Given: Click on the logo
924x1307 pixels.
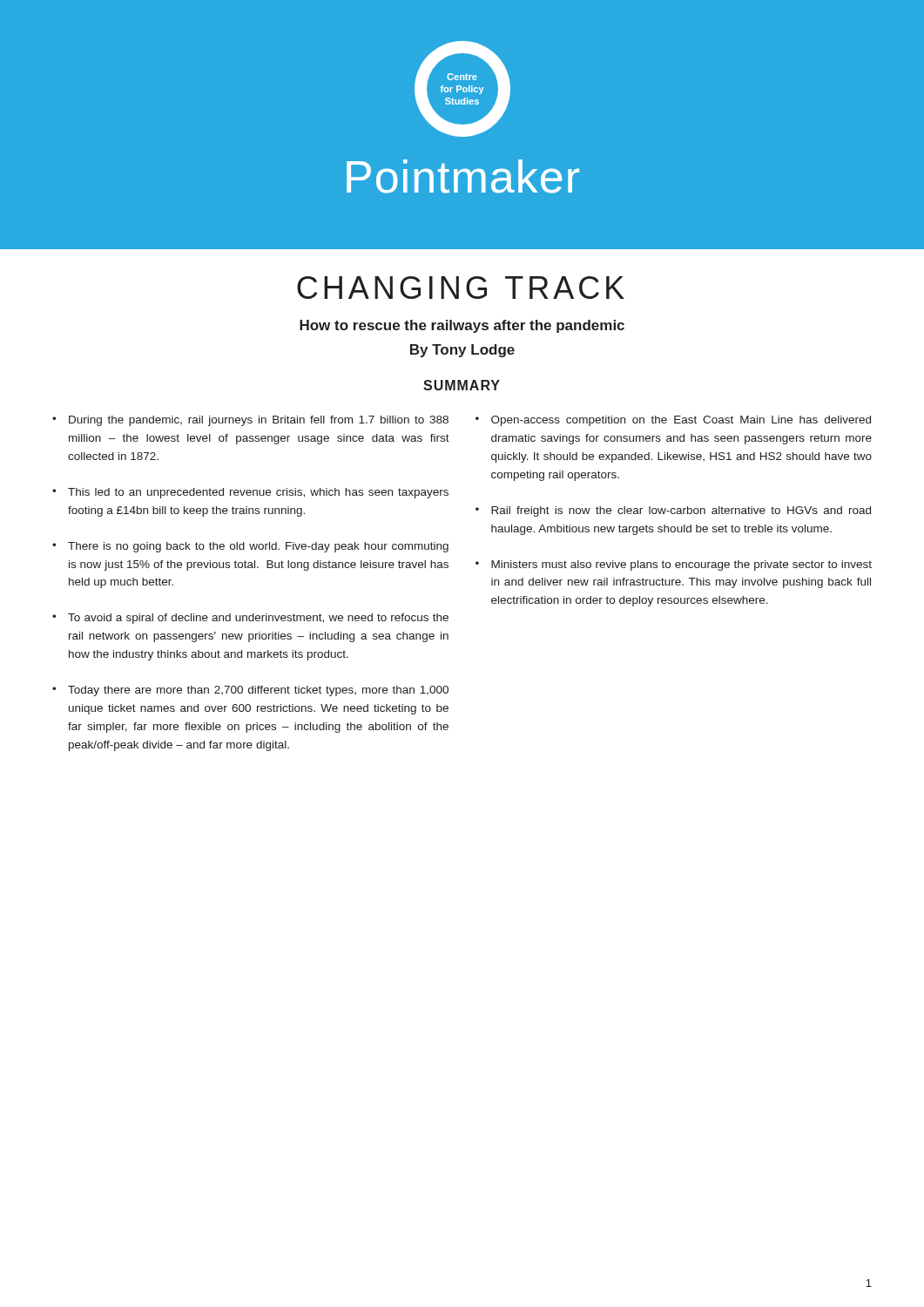Looking at the screenshot, I should point(462,122).
